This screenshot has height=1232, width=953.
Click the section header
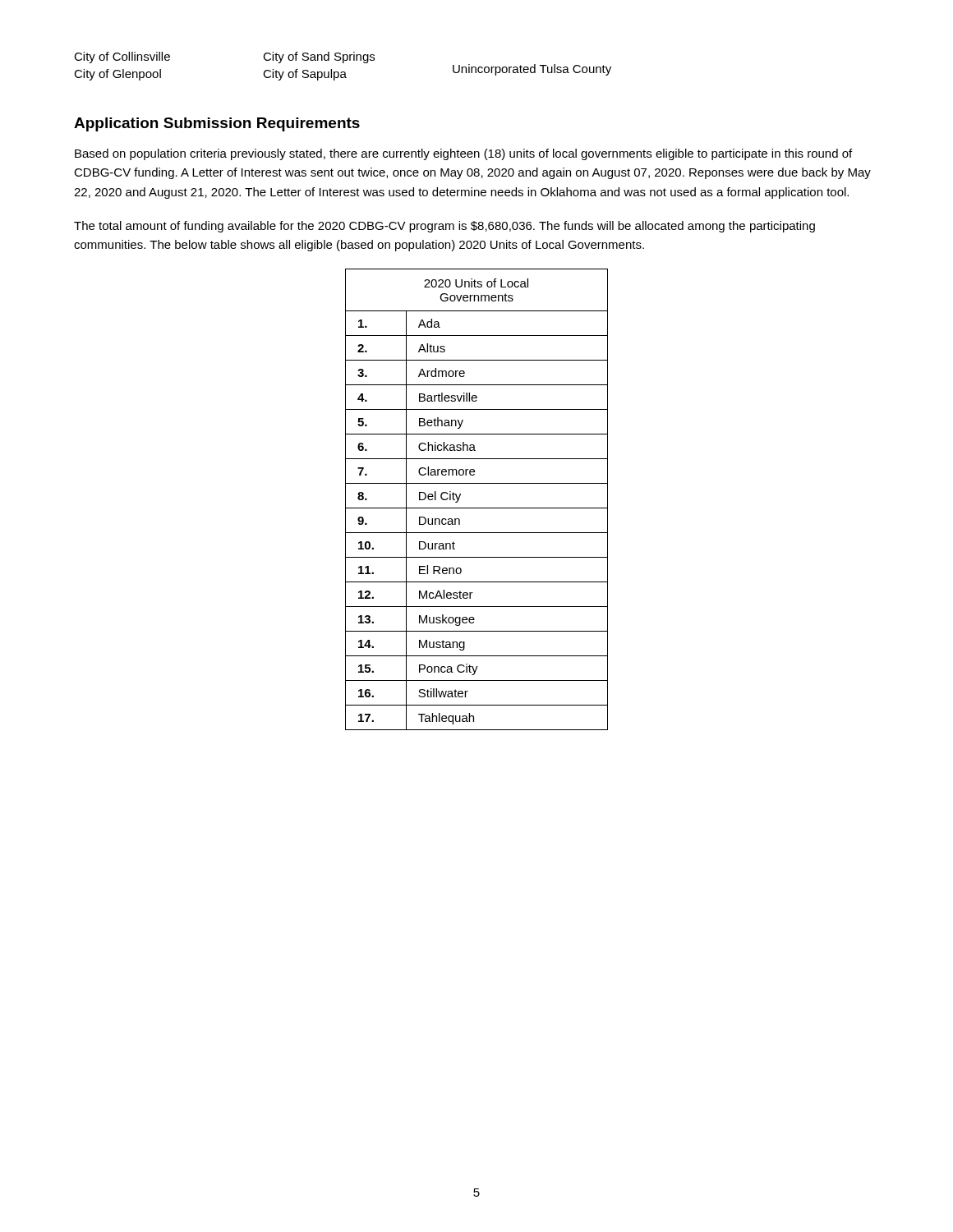217,123
